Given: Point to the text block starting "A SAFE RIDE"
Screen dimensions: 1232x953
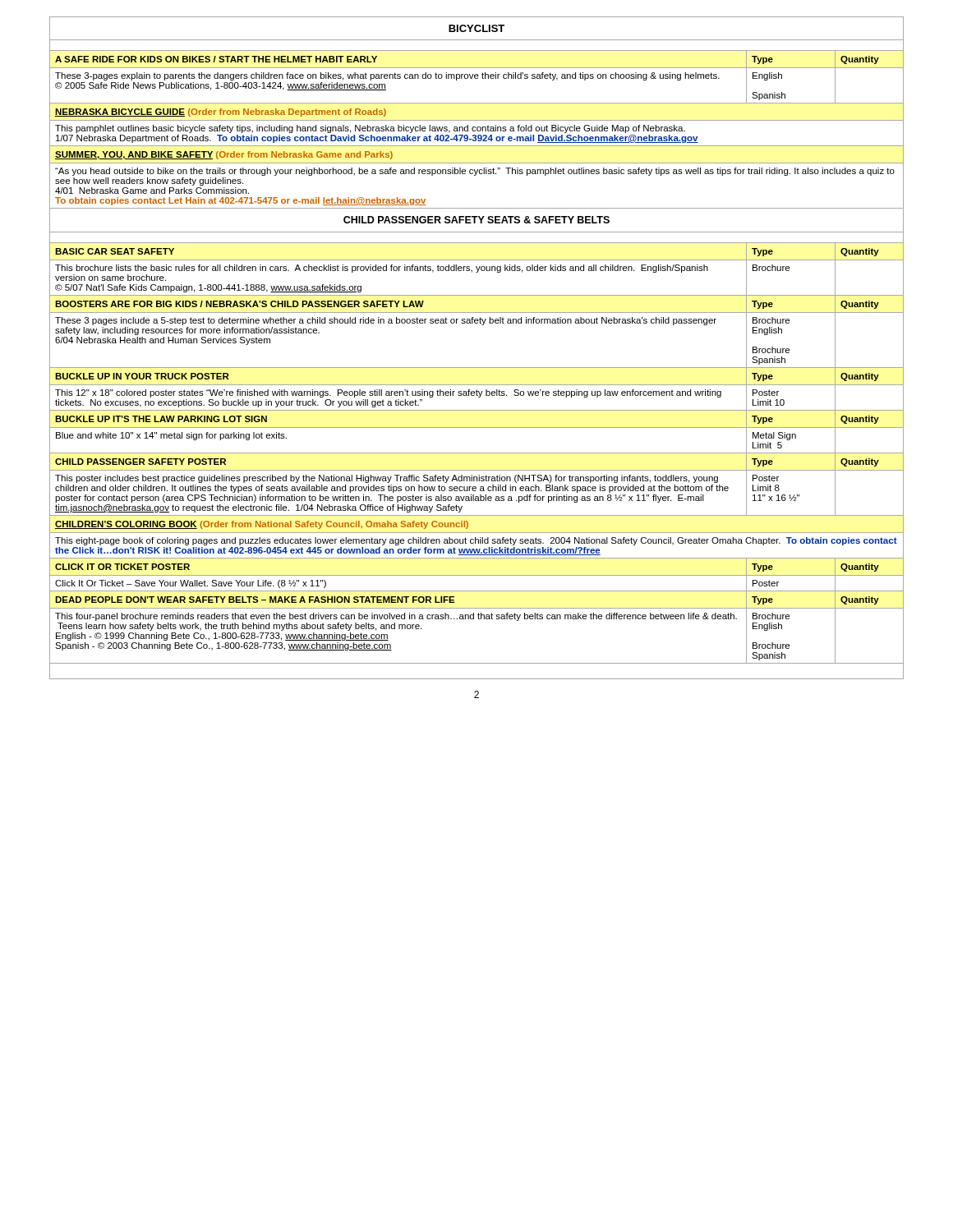Looking at the screenshot, I should tap(476, 59).
